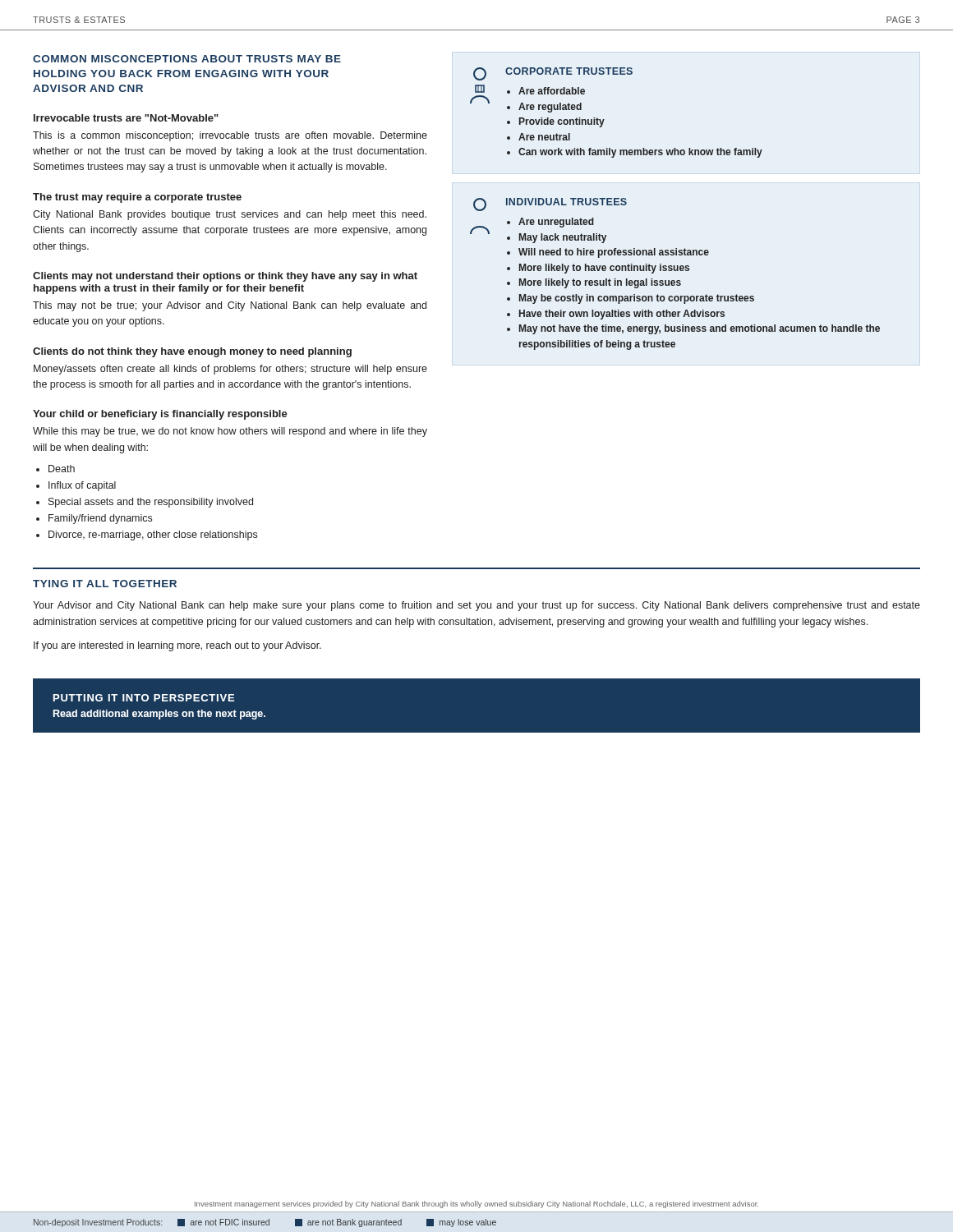Select the block starting "More likely to have continuity issues"
Screen dimensions: 1232x953
tap(604, 268)
